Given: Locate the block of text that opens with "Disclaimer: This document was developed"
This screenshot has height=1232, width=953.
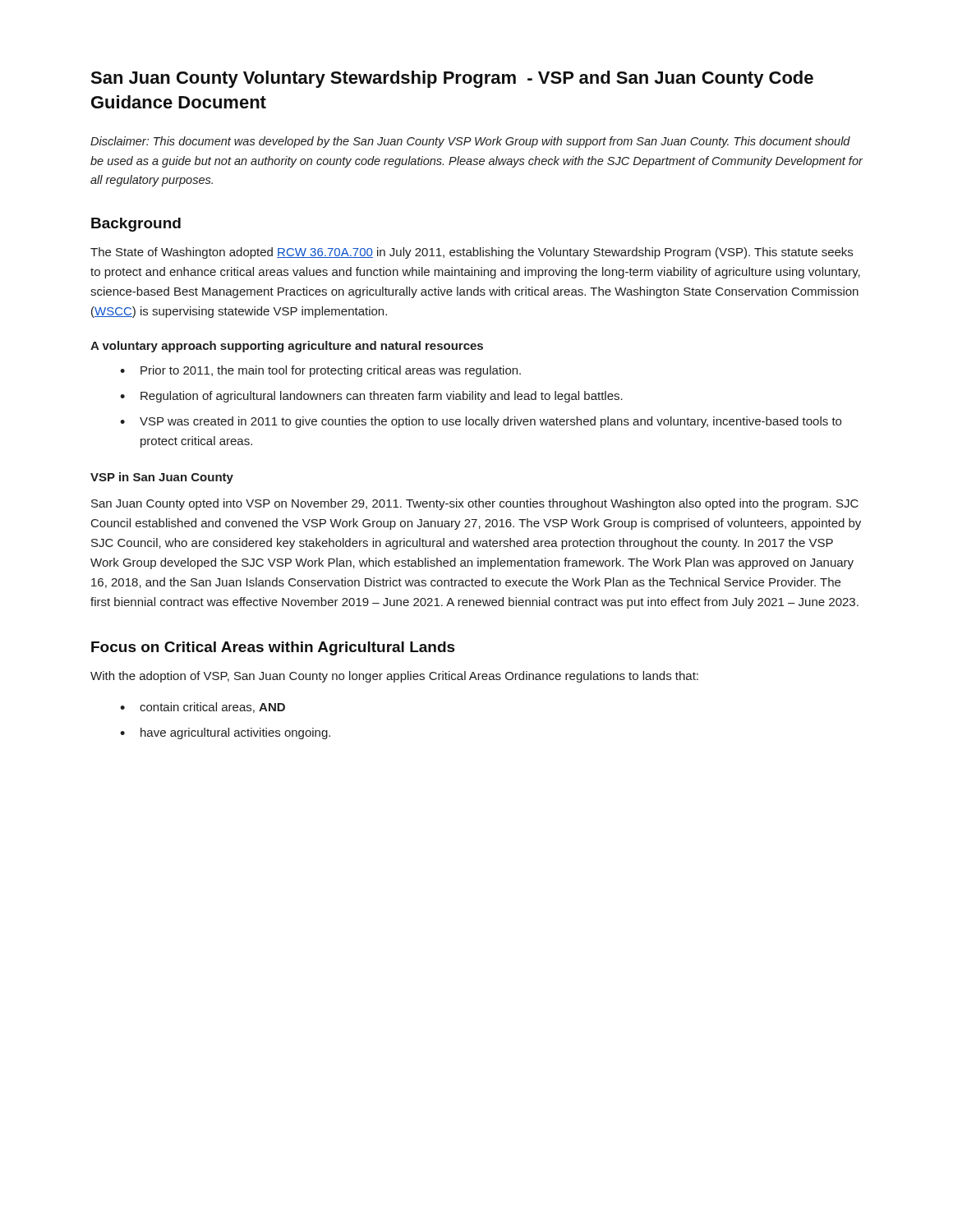Looking at the screenshot, I should [x=476, y=161].
